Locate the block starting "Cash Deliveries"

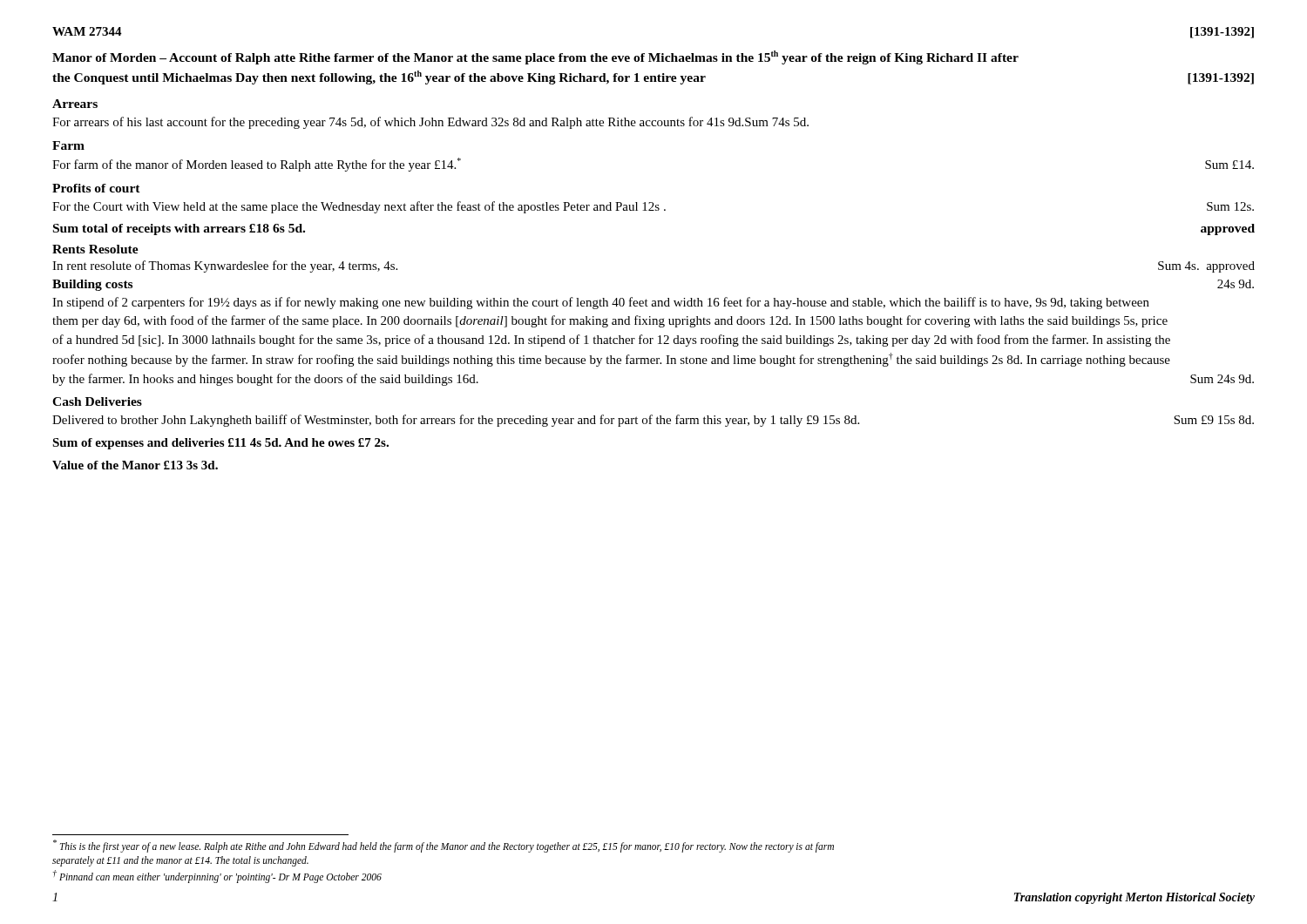tap(97, 401)
